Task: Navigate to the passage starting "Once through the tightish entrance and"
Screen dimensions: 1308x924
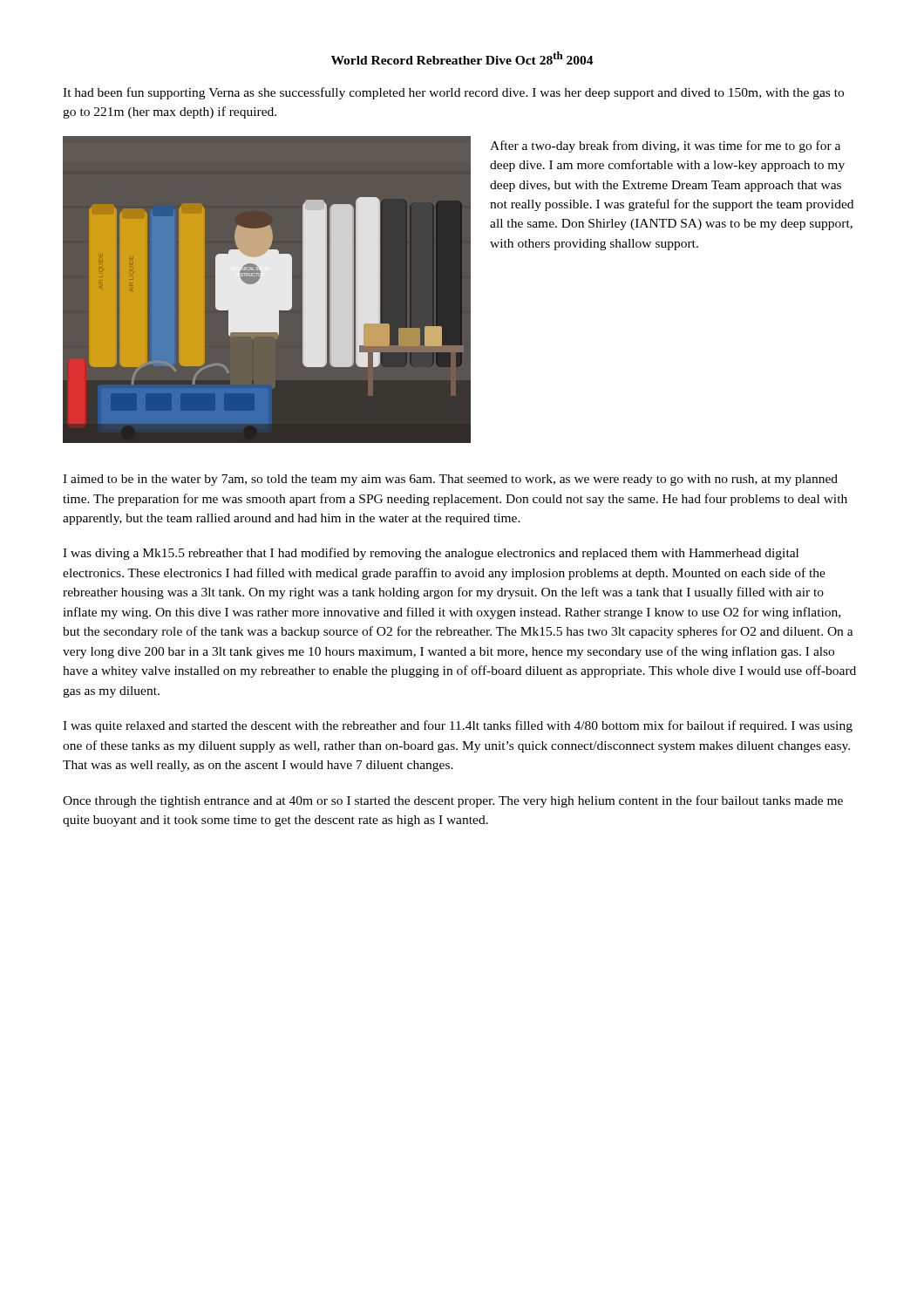Action: coord(453,809)
